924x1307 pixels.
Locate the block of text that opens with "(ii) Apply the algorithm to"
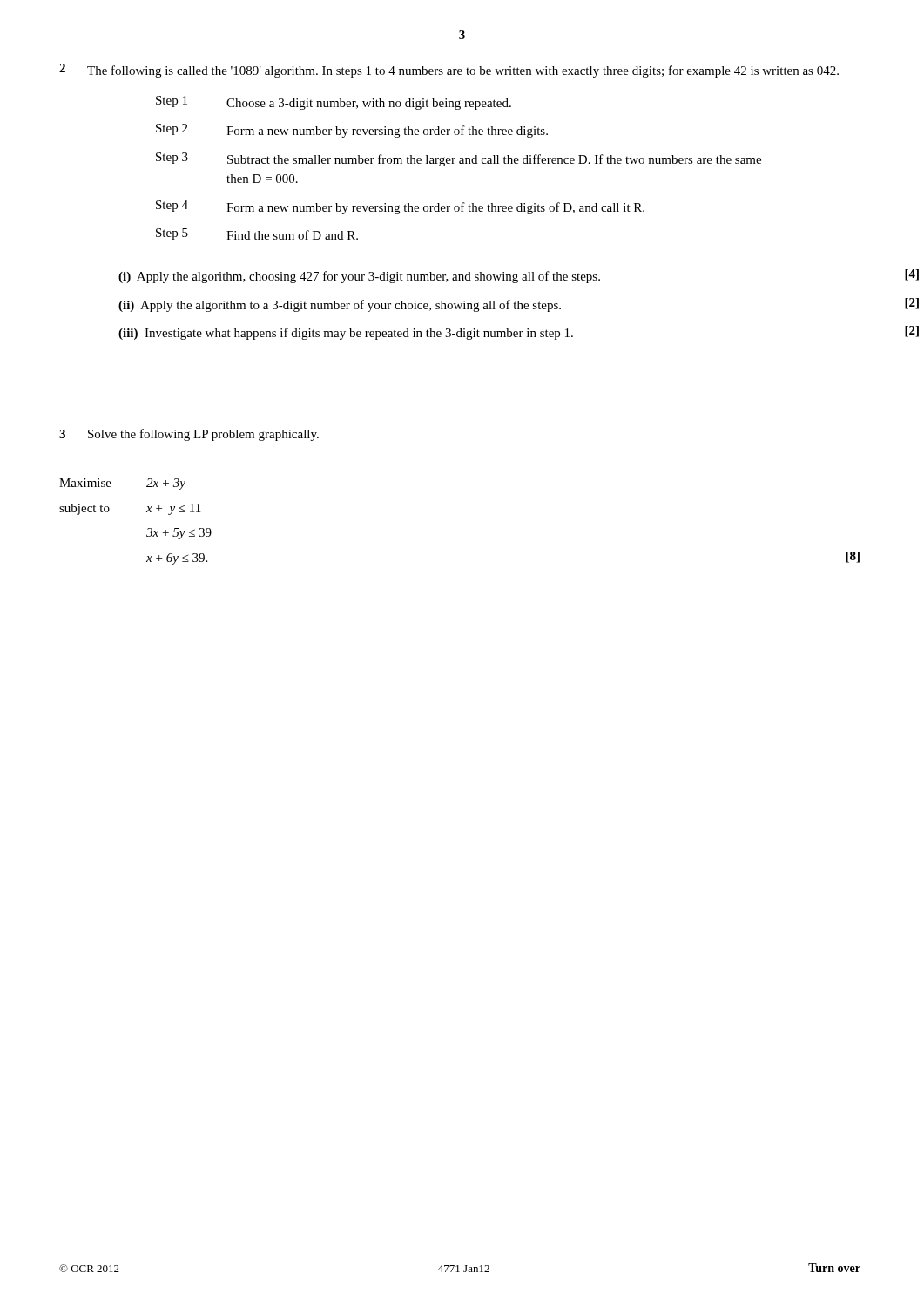(519, 305)
